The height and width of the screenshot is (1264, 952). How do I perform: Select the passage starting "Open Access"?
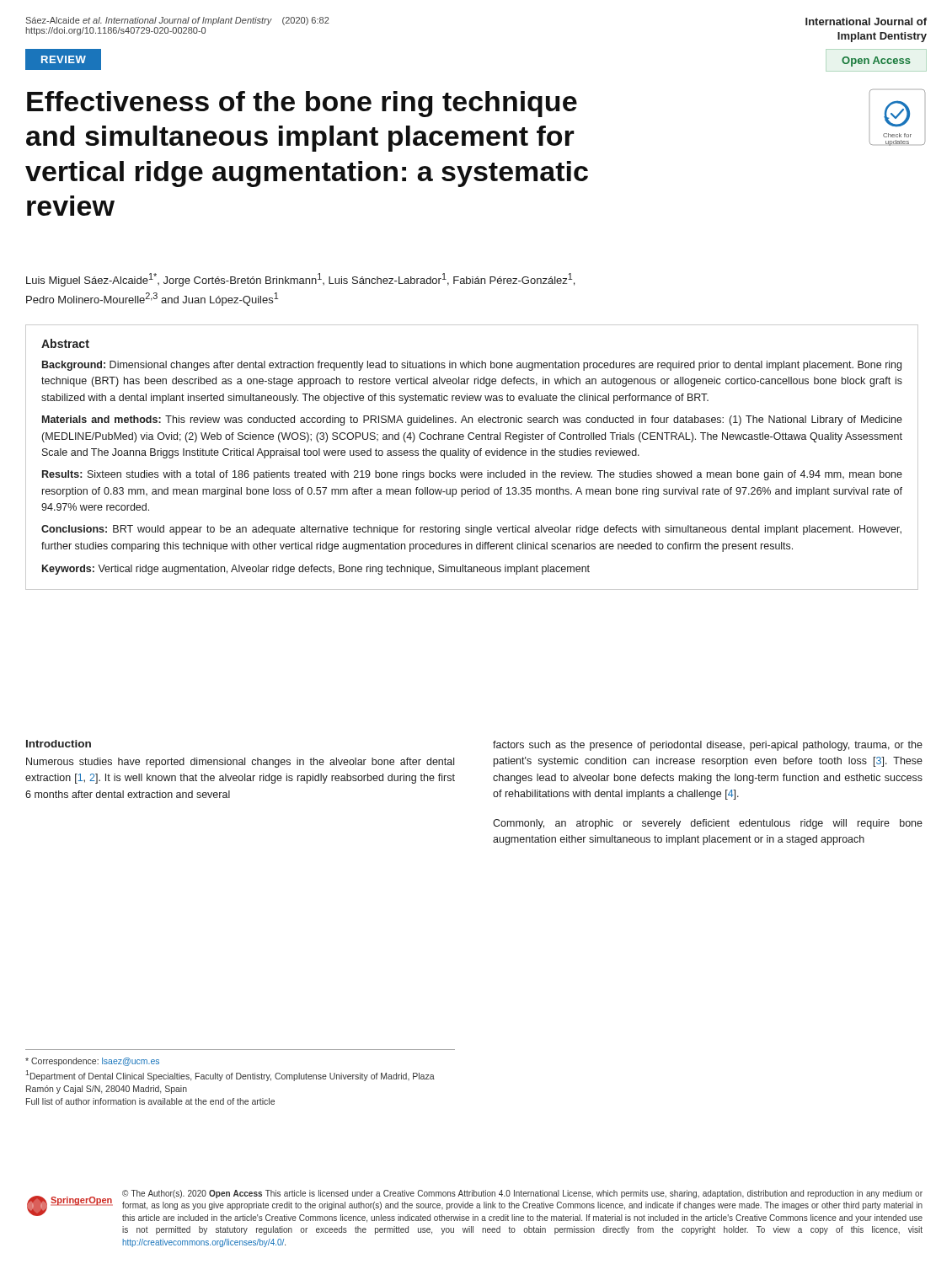point(876,60)
